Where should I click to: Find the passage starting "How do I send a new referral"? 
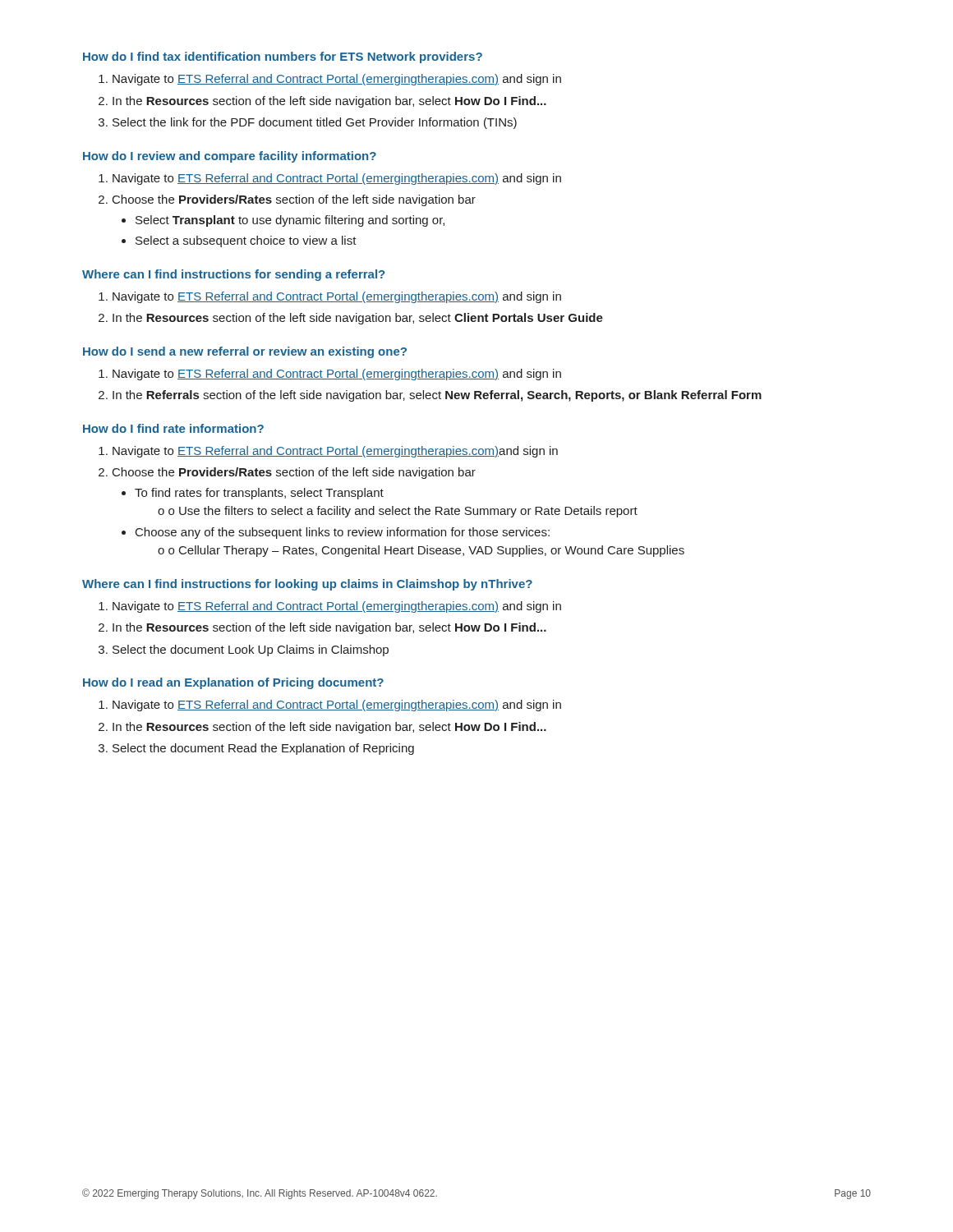245,351
